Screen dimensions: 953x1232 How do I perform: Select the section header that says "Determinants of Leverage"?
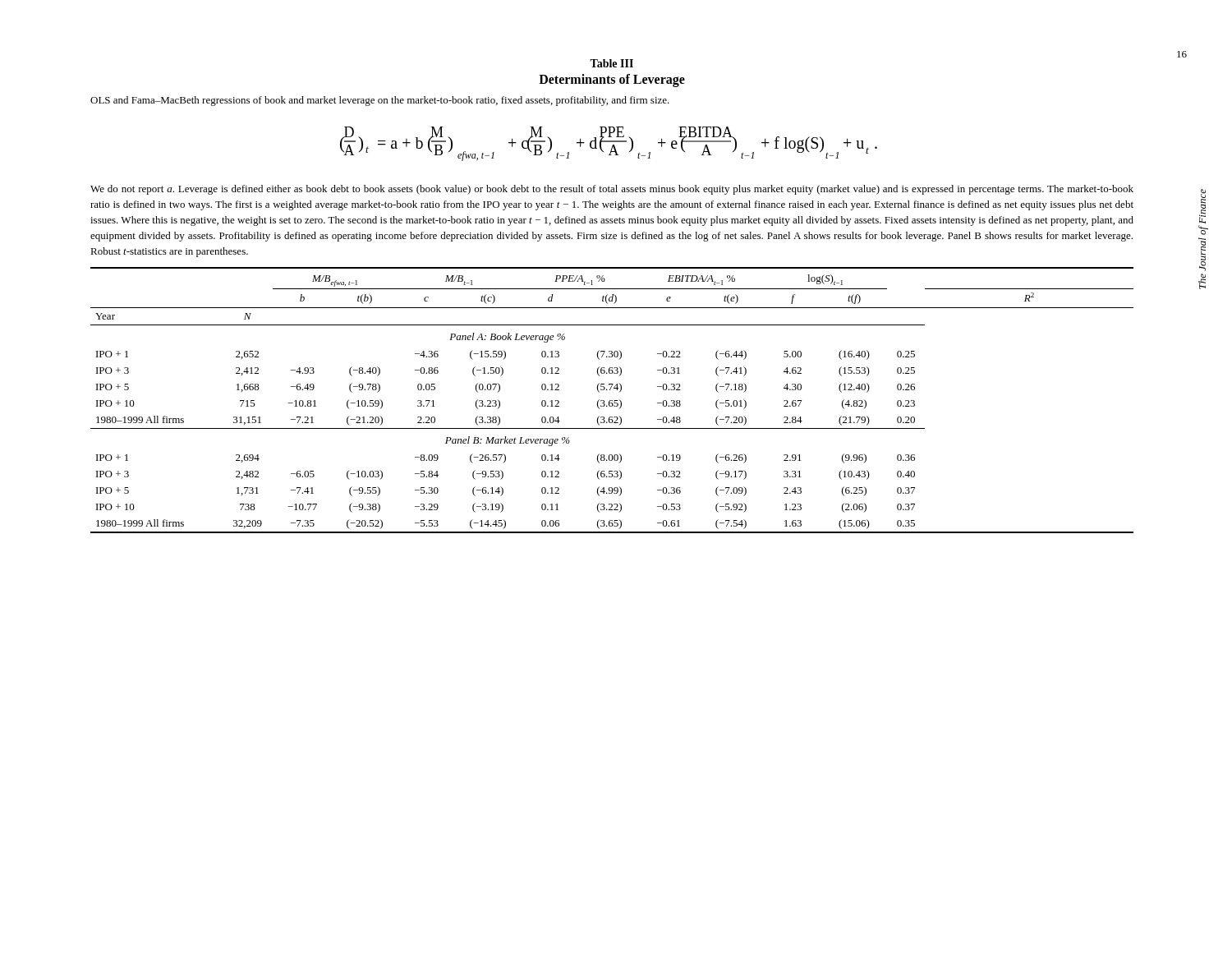pyautogui.click(x=612, y=79)
